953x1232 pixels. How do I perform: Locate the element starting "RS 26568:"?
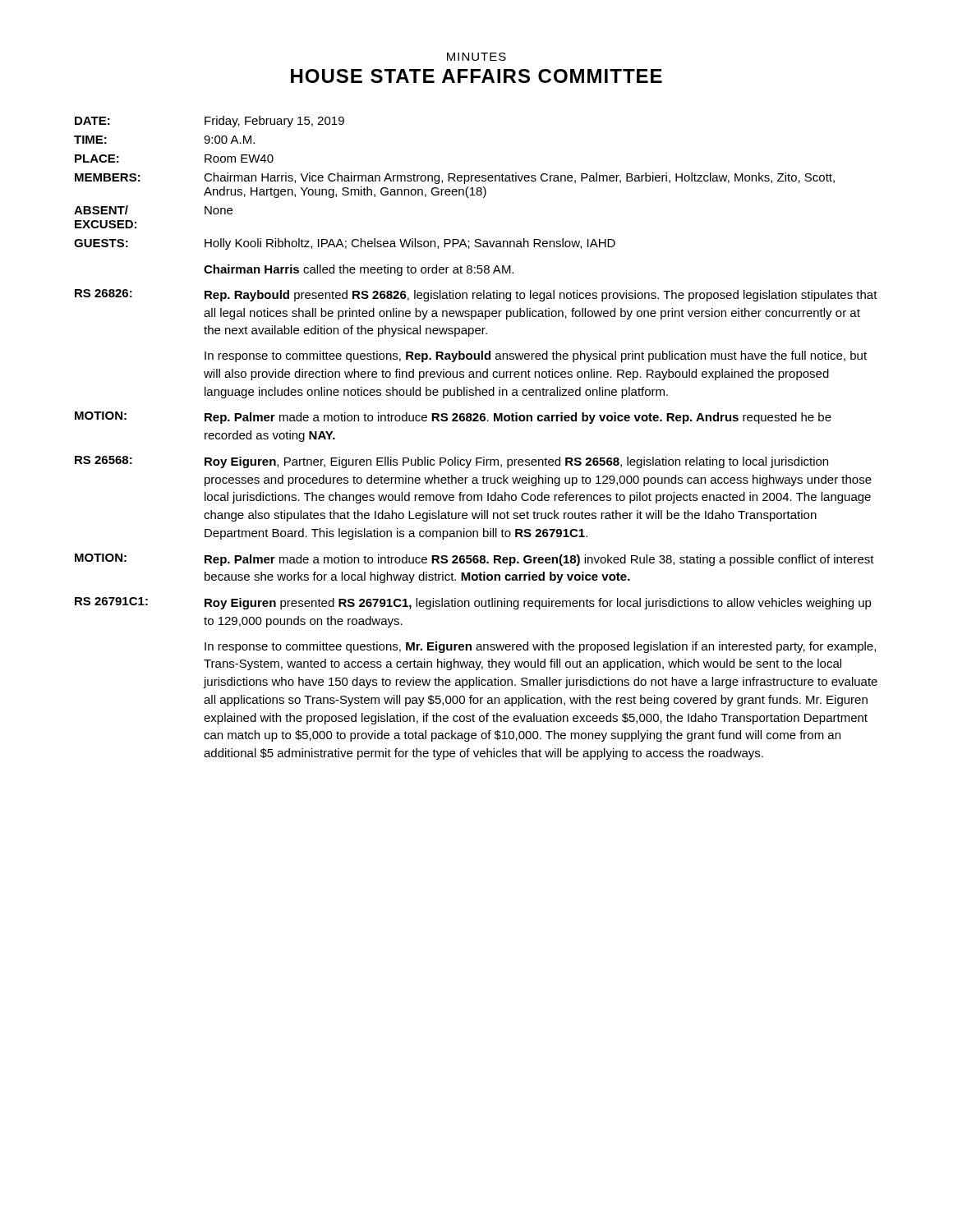[103, 459]
